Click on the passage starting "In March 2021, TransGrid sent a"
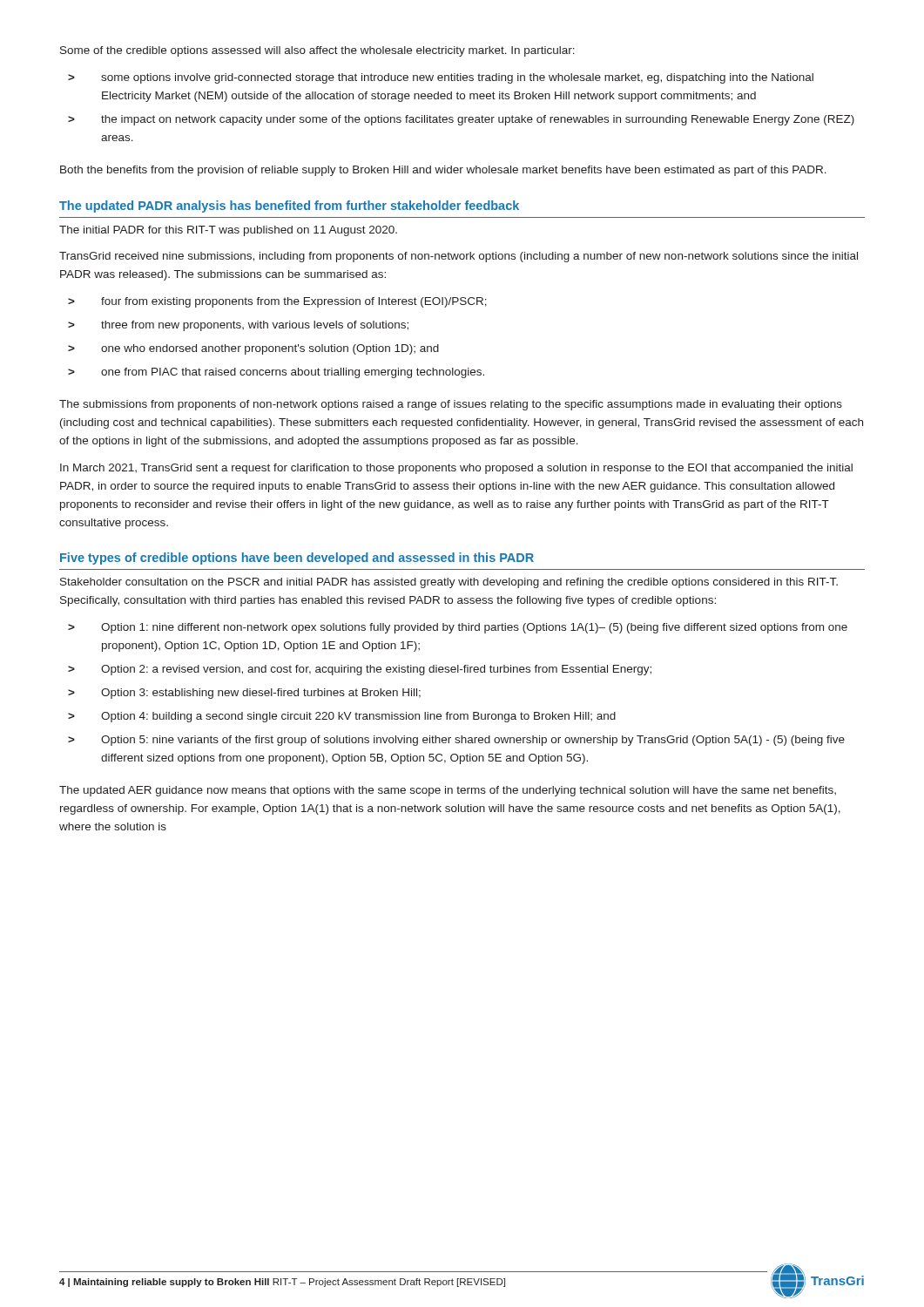Image resolution: width=924 pixels, height=1307 pixels. pos(456,495)
